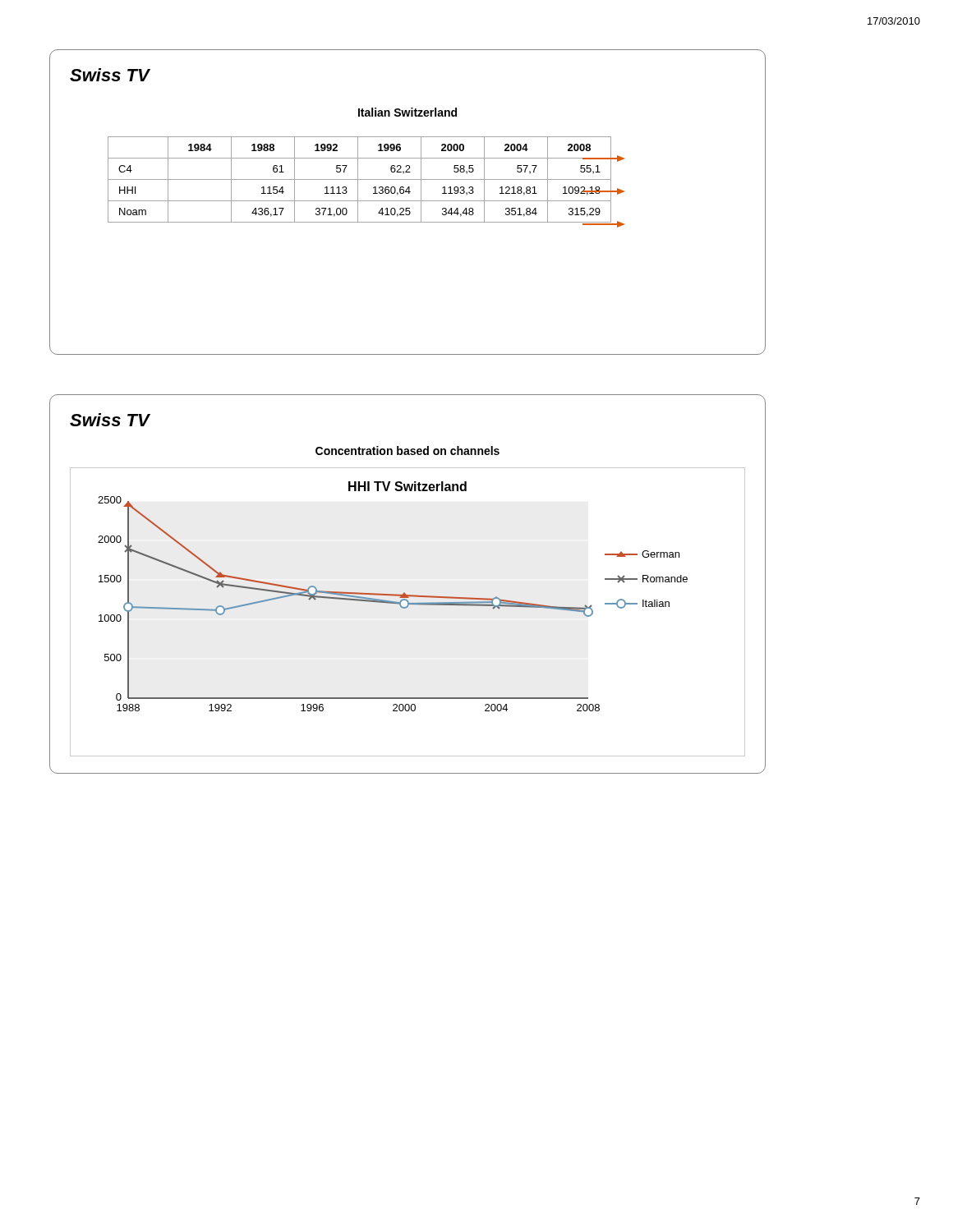
Task: Select the section header containing "Italian Switzerland"
Action: coord(407,113)
